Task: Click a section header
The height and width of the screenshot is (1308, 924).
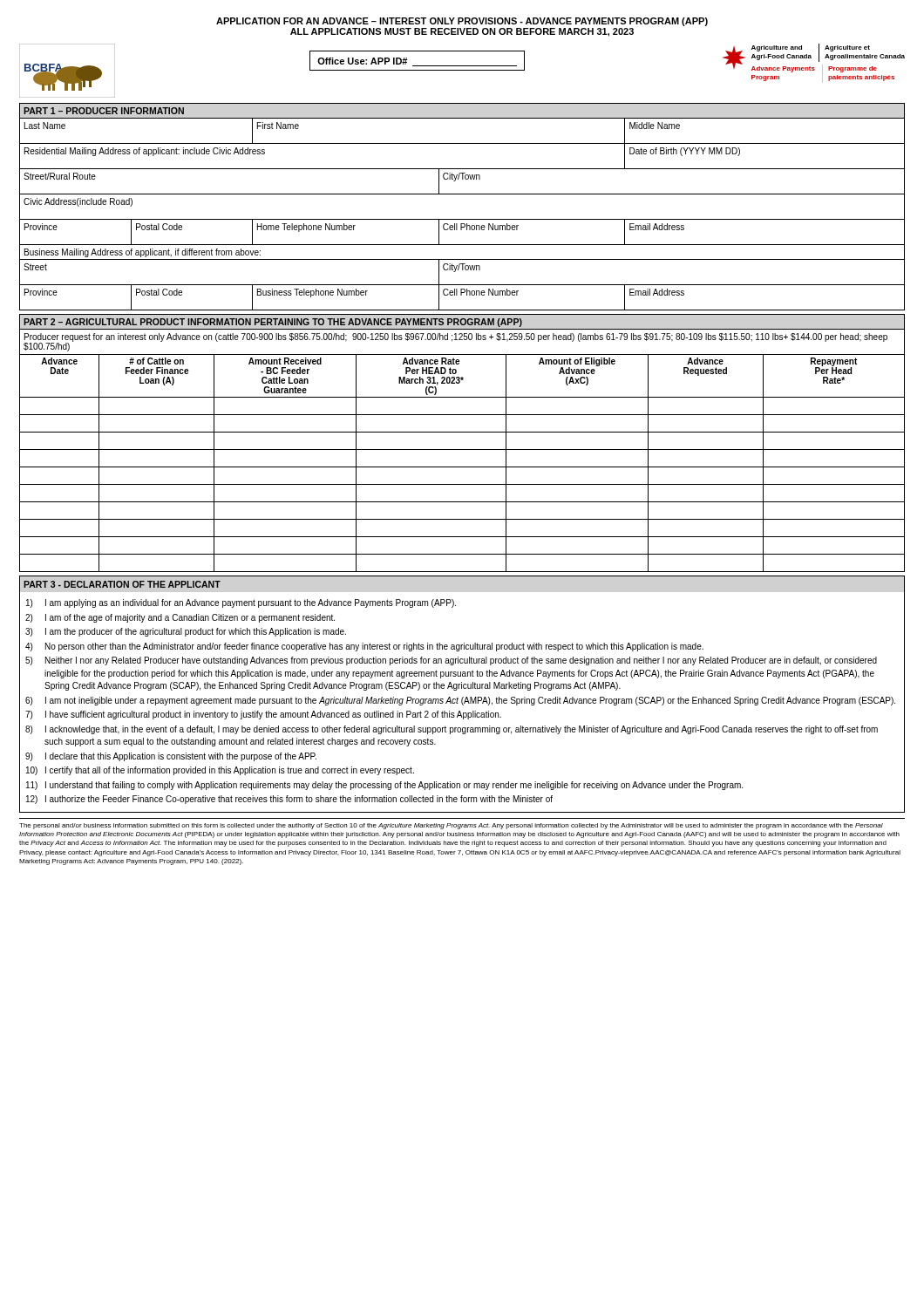Action: pyautogui.click(x=122, y=584)
